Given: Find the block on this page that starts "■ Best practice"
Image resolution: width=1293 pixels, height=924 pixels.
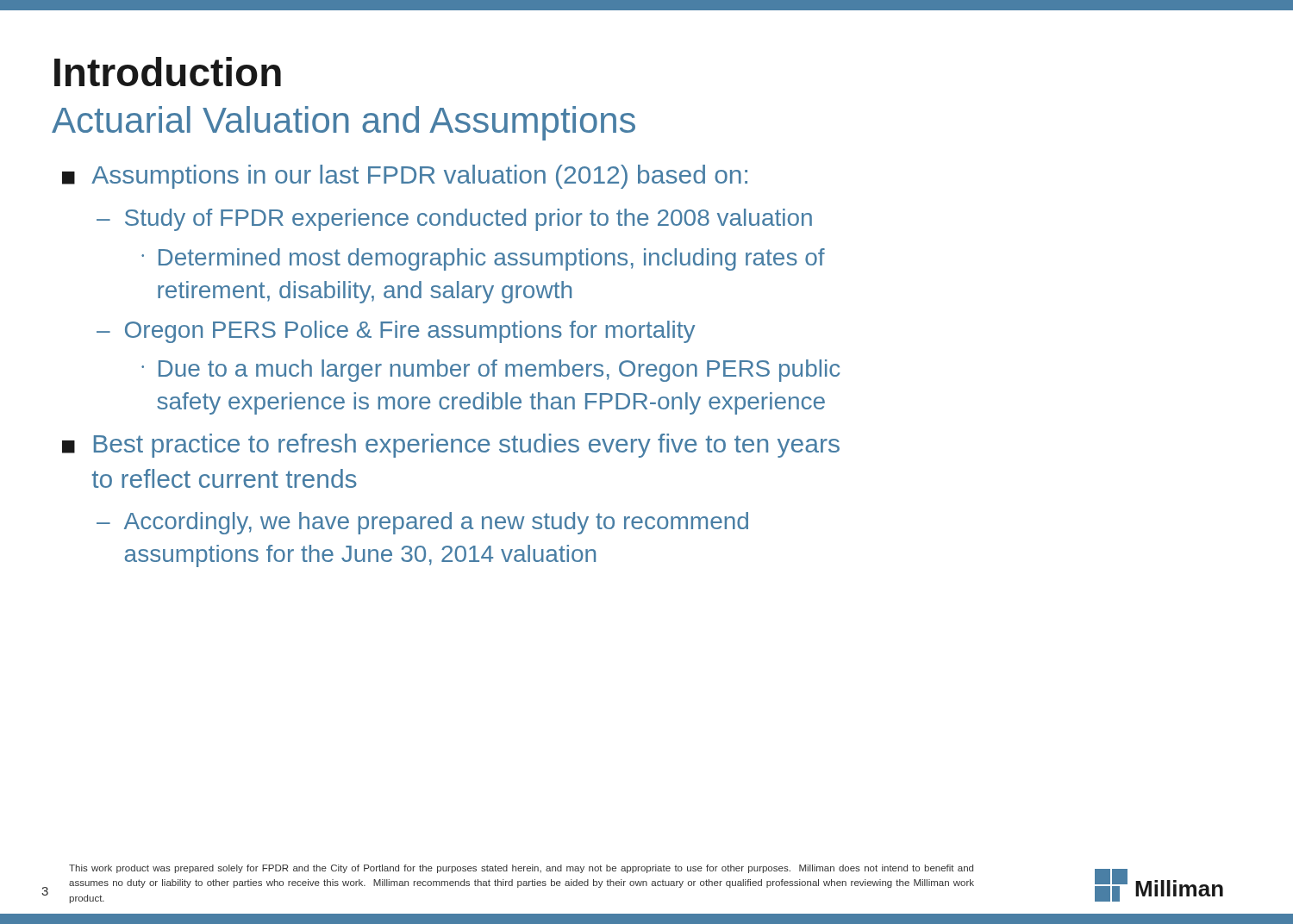Looking at the screenshot, I should [x=450, y=462].
